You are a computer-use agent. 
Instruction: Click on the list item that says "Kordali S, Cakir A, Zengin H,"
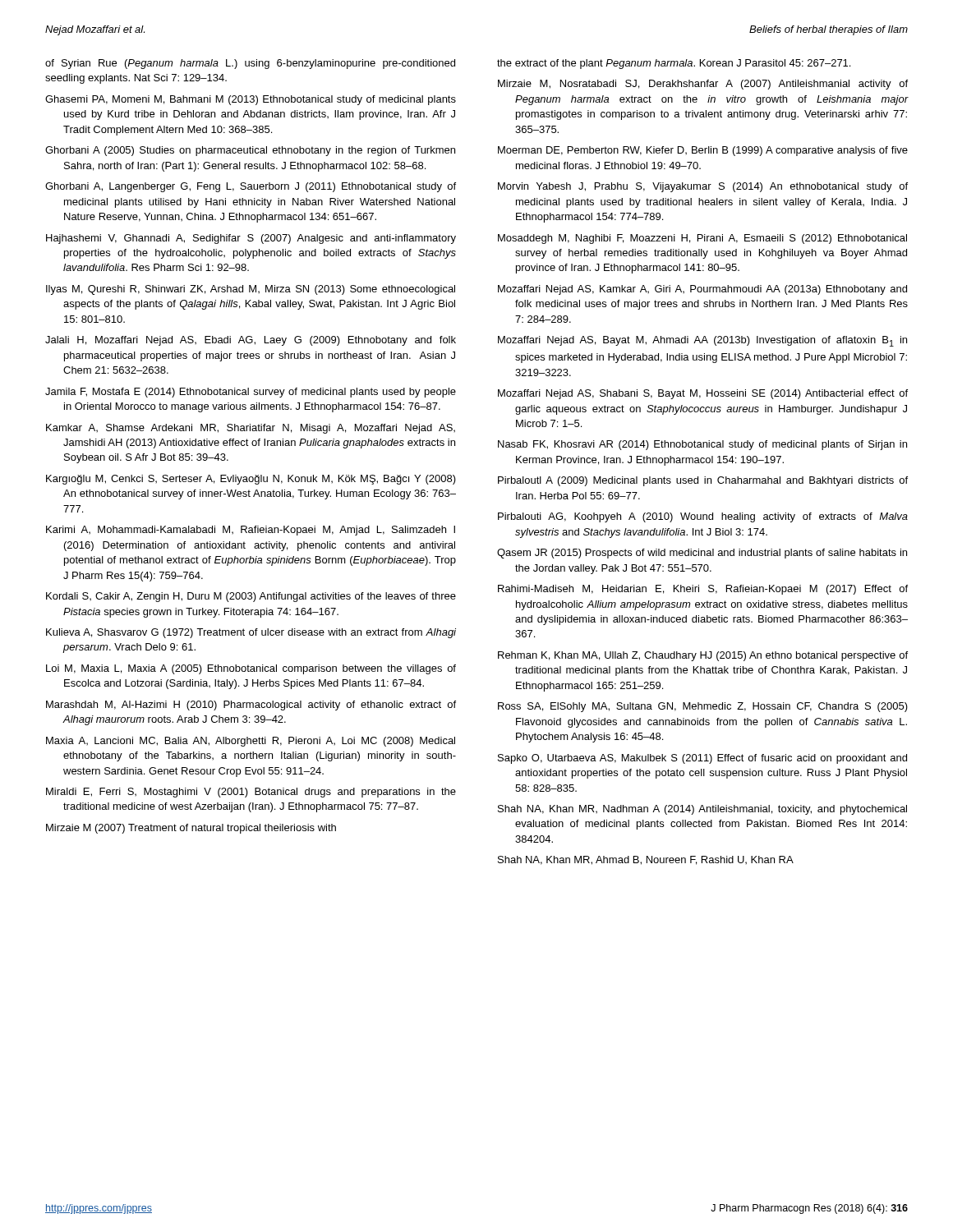[x=251, y=603]
